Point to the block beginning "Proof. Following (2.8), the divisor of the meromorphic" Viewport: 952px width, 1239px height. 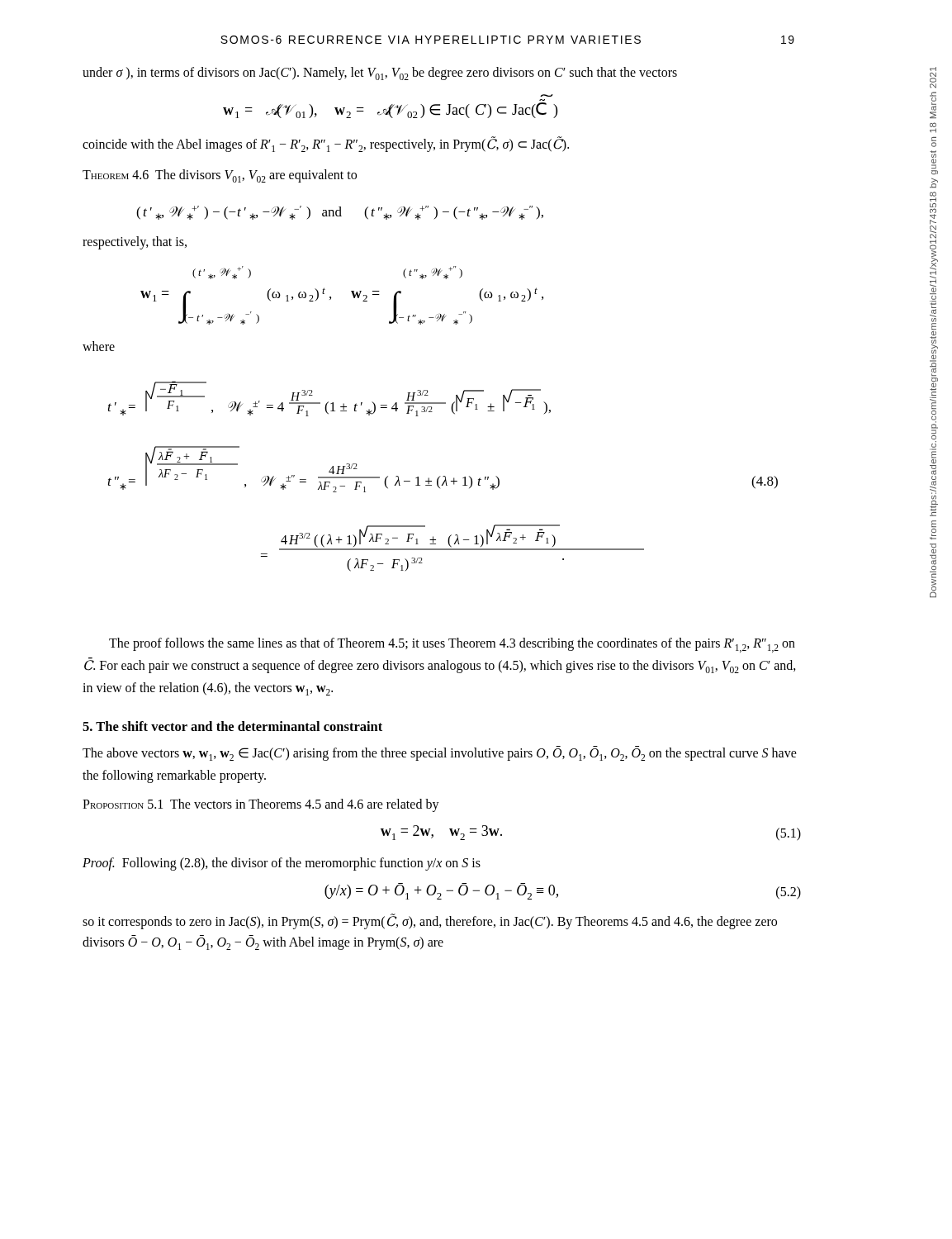tap(442, 864)
